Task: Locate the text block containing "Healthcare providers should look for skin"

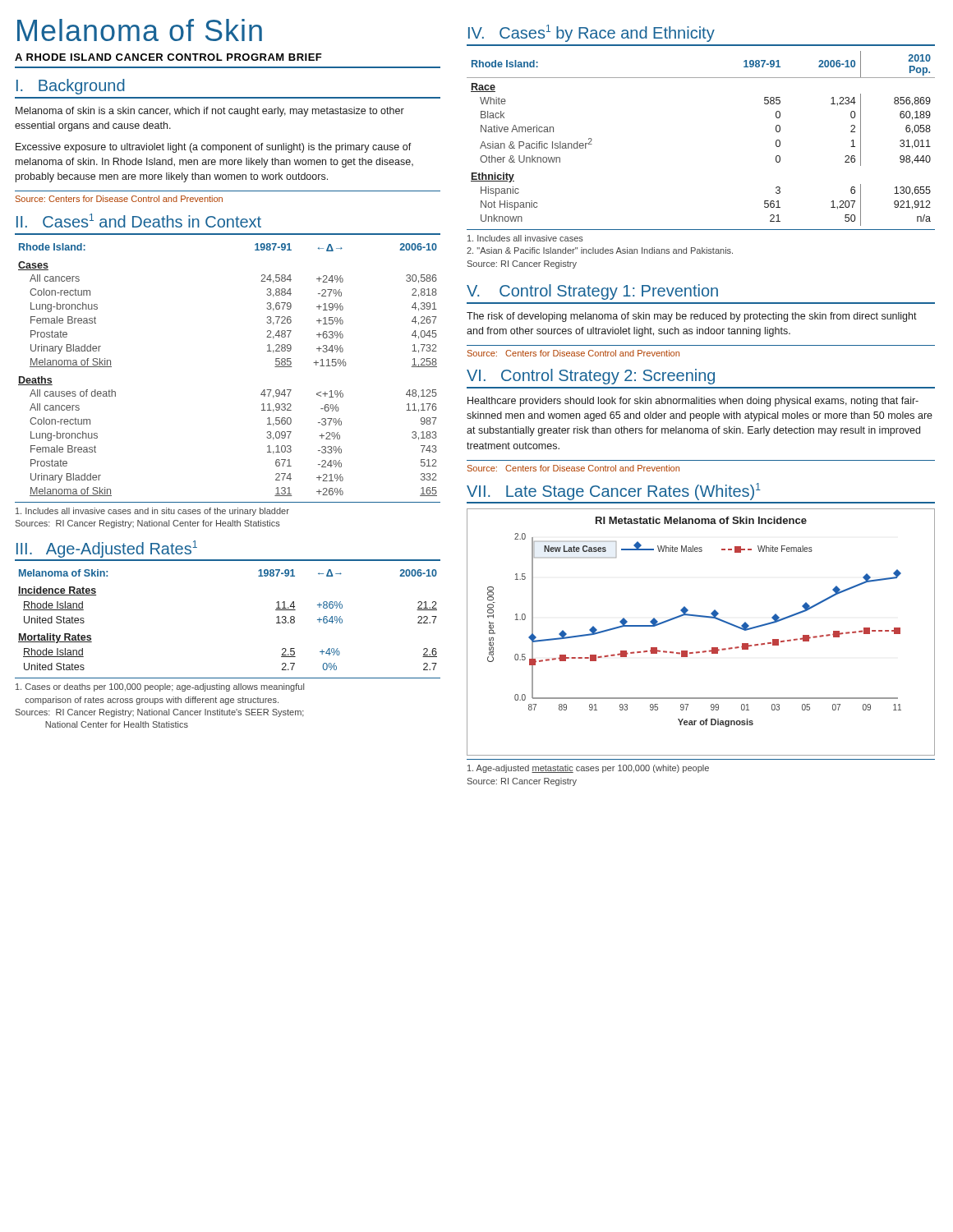Action: click(x=700, y=423)
